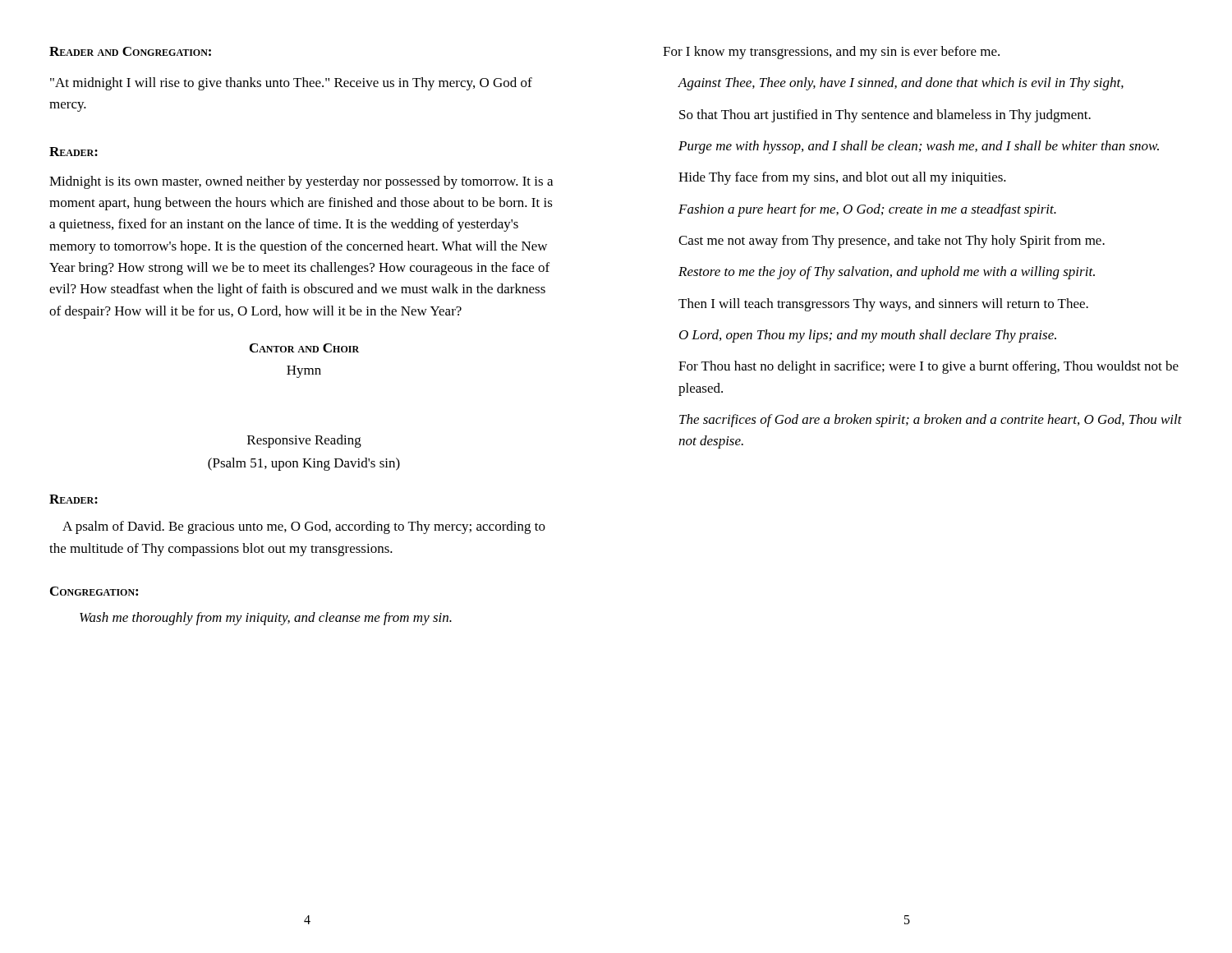Point to the block starting "Against Thee, Thee only, have I"

point(901,83)
